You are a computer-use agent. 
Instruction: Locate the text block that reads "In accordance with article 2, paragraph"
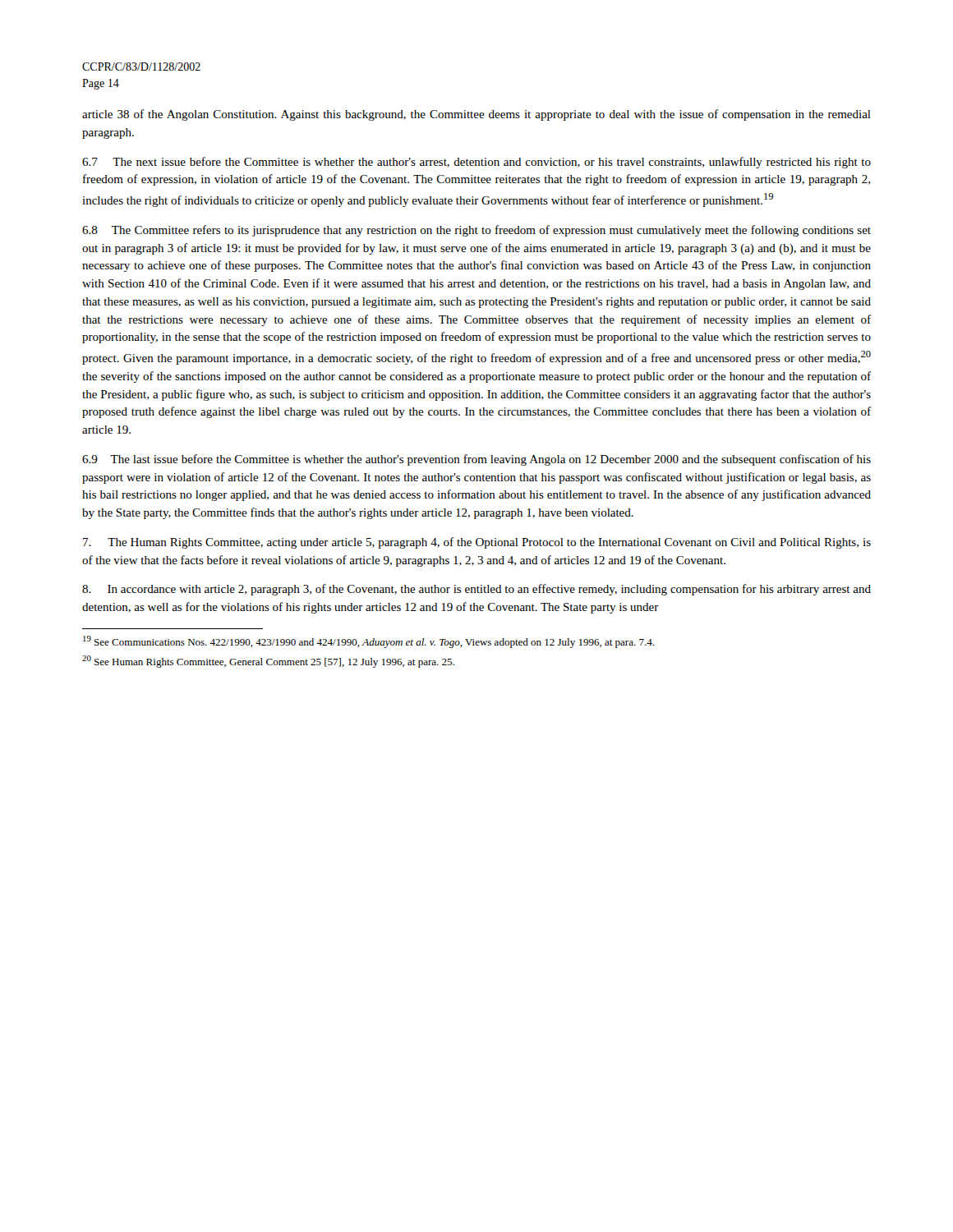[476, 599]
